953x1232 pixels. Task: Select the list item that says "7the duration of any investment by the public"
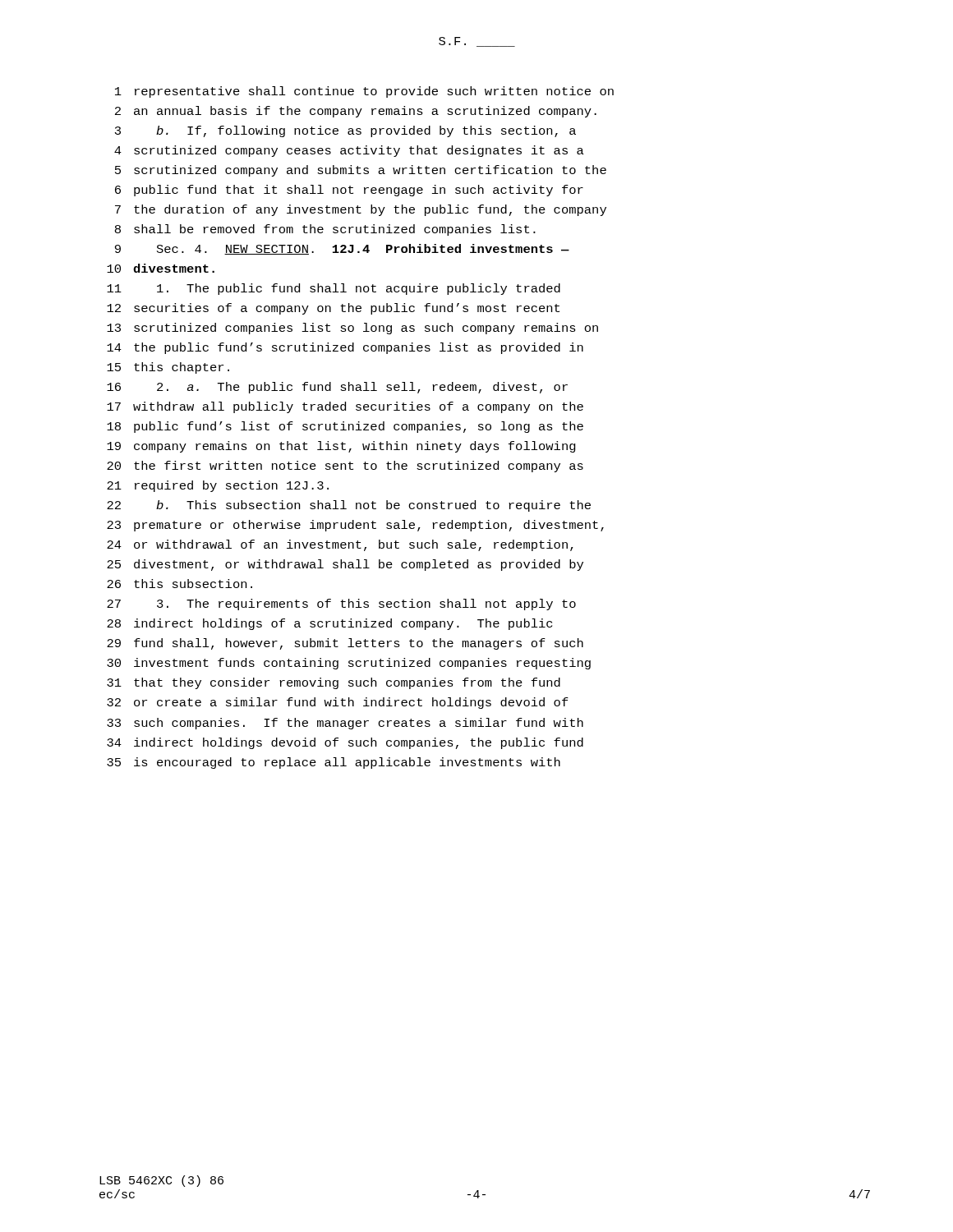click(353, 210)
